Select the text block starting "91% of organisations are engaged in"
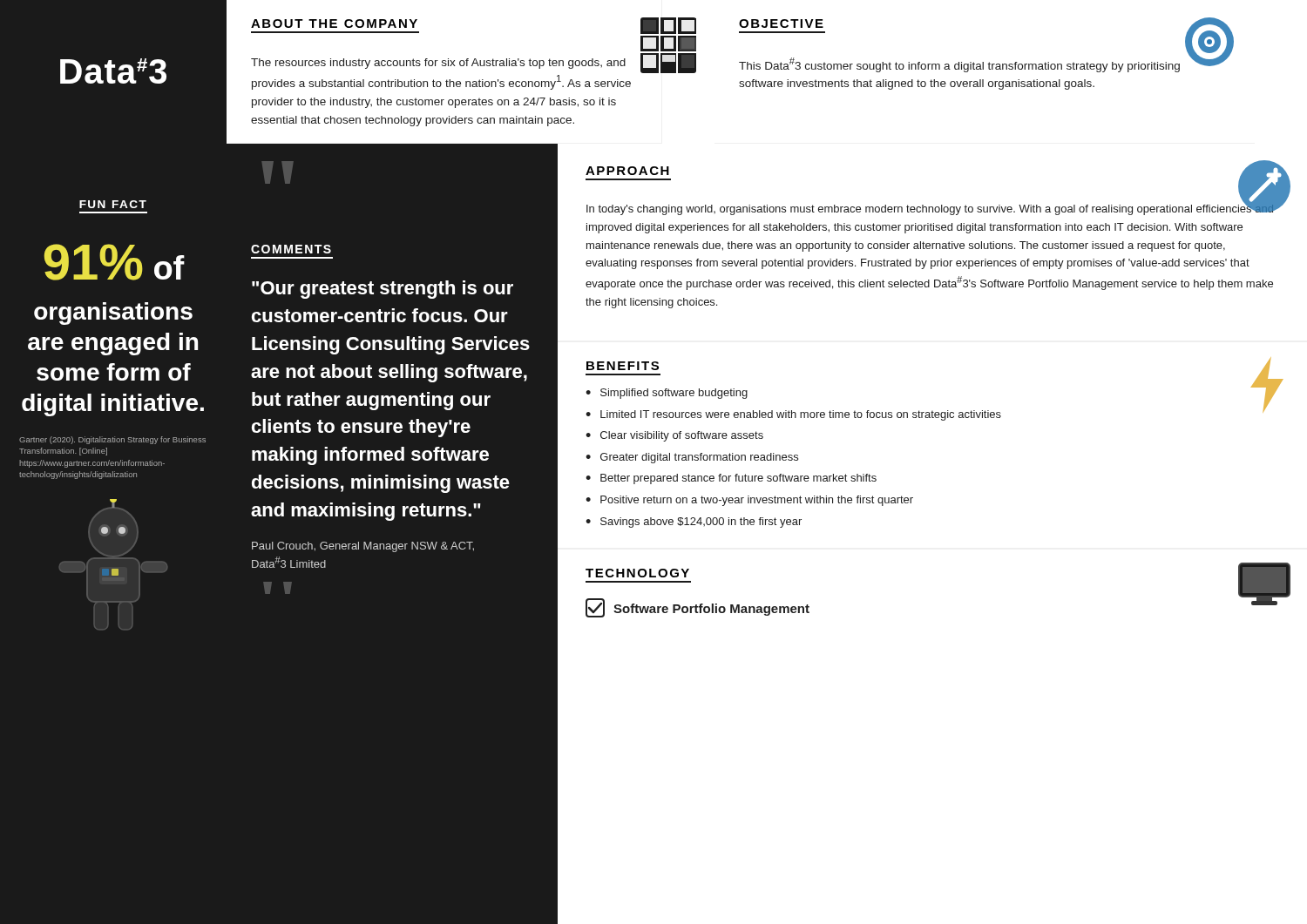This screenshot has width=1307, height=924. pyautogui.click(x=113, y=326)
